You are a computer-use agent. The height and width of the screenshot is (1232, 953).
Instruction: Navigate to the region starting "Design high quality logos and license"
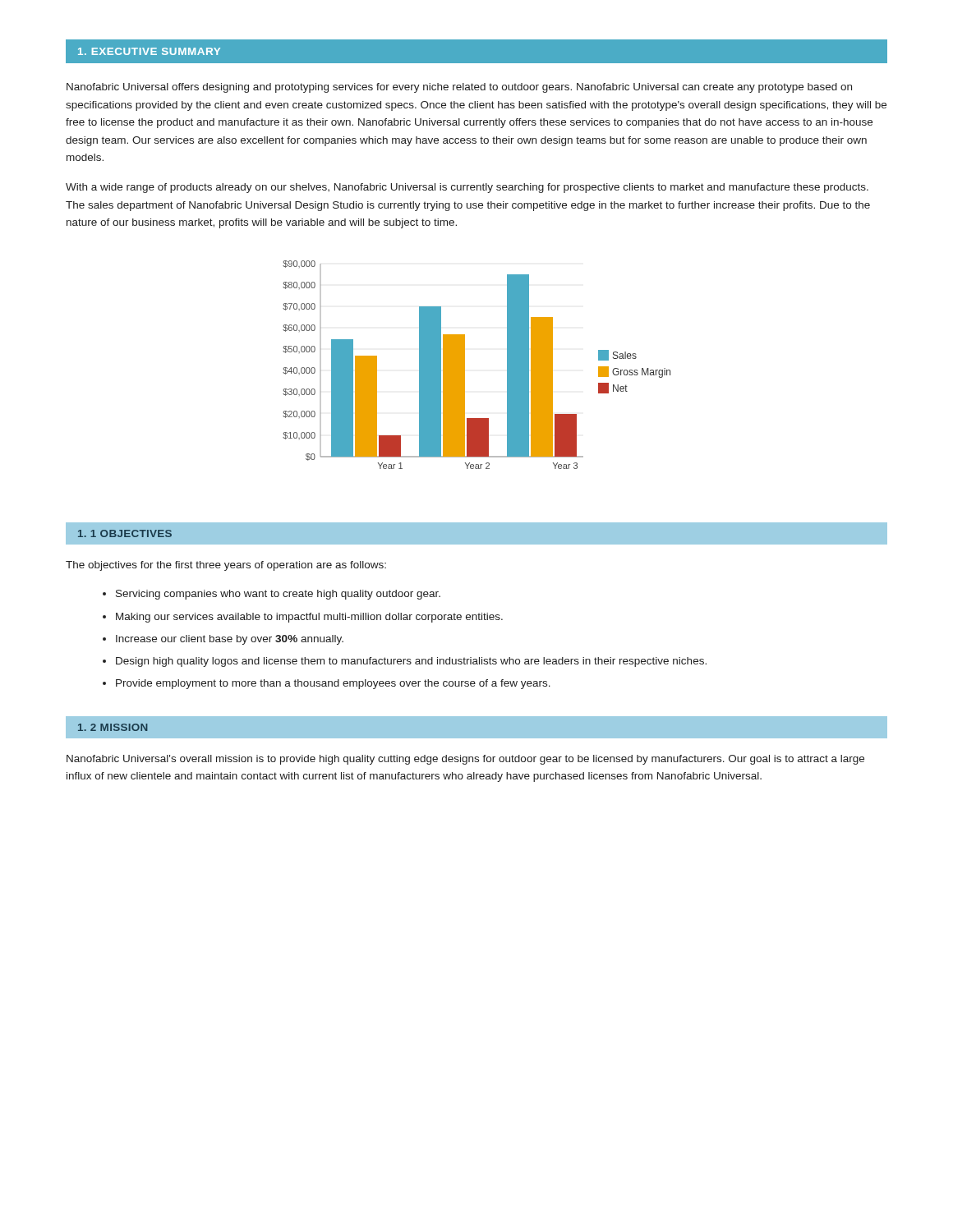pos(411,661)
